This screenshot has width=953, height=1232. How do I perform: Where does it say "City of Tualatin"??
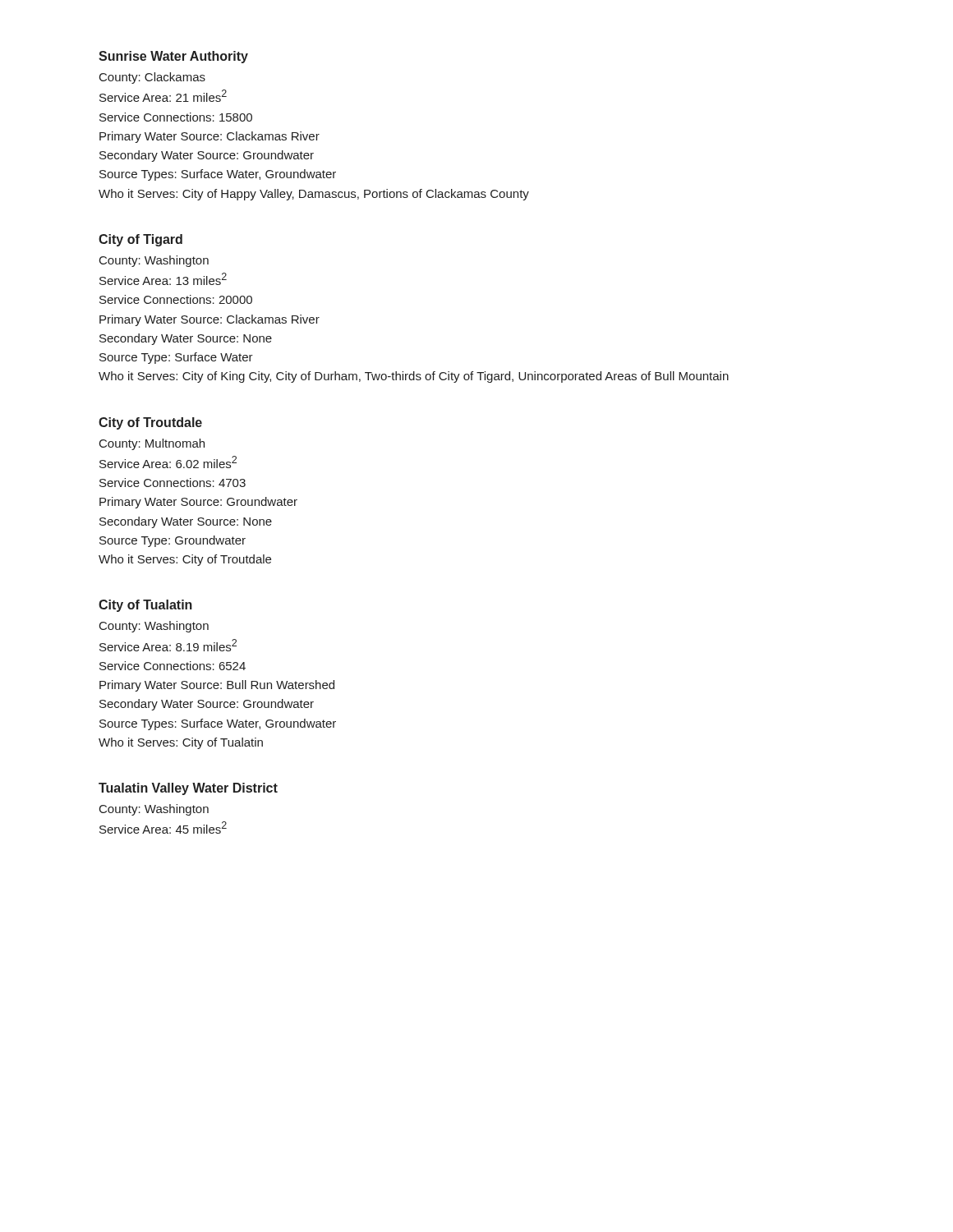pos(146,605)
